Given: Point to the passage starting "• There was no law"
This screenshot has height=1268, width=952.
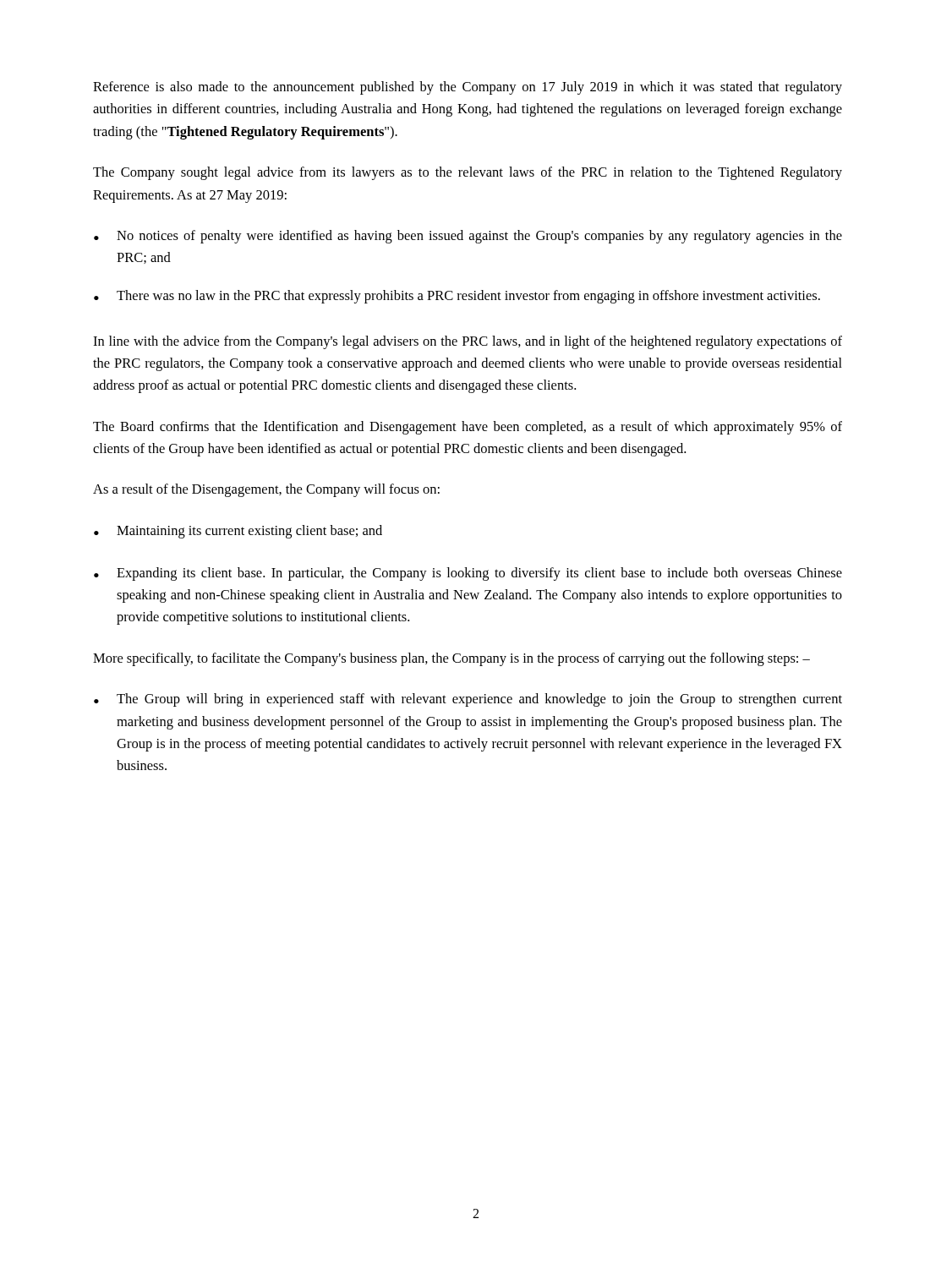Looking at the screenshot, I should tap(468, 298).
